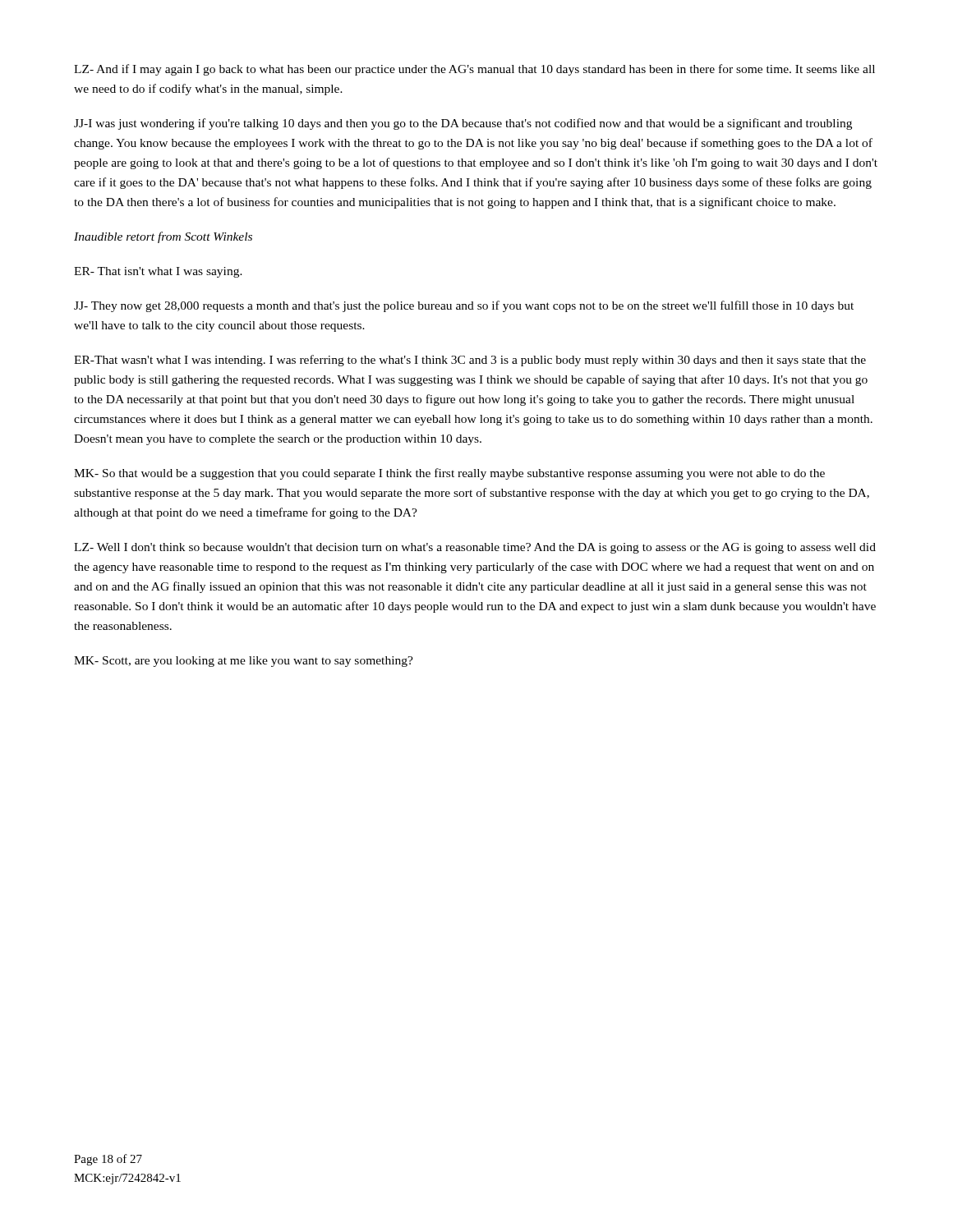This screenshot has width=953, height=1232.
Task: Locate the block of text that opens with "LZ- Well I don't think so because"
Action: [x=475, y=586]
